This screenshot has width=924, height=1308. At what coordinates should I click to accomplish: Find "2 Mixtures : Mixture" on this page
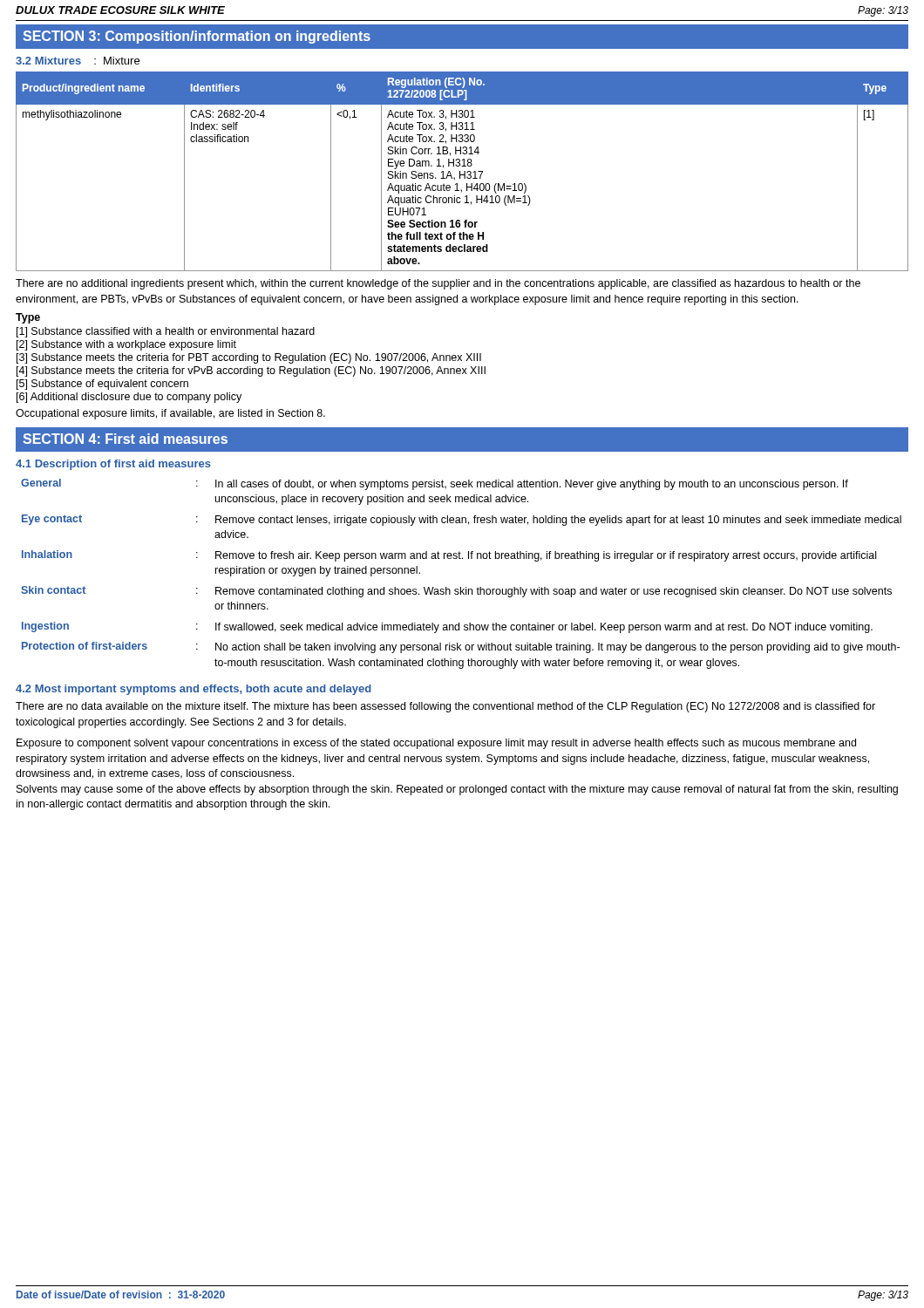click(78, 61)
